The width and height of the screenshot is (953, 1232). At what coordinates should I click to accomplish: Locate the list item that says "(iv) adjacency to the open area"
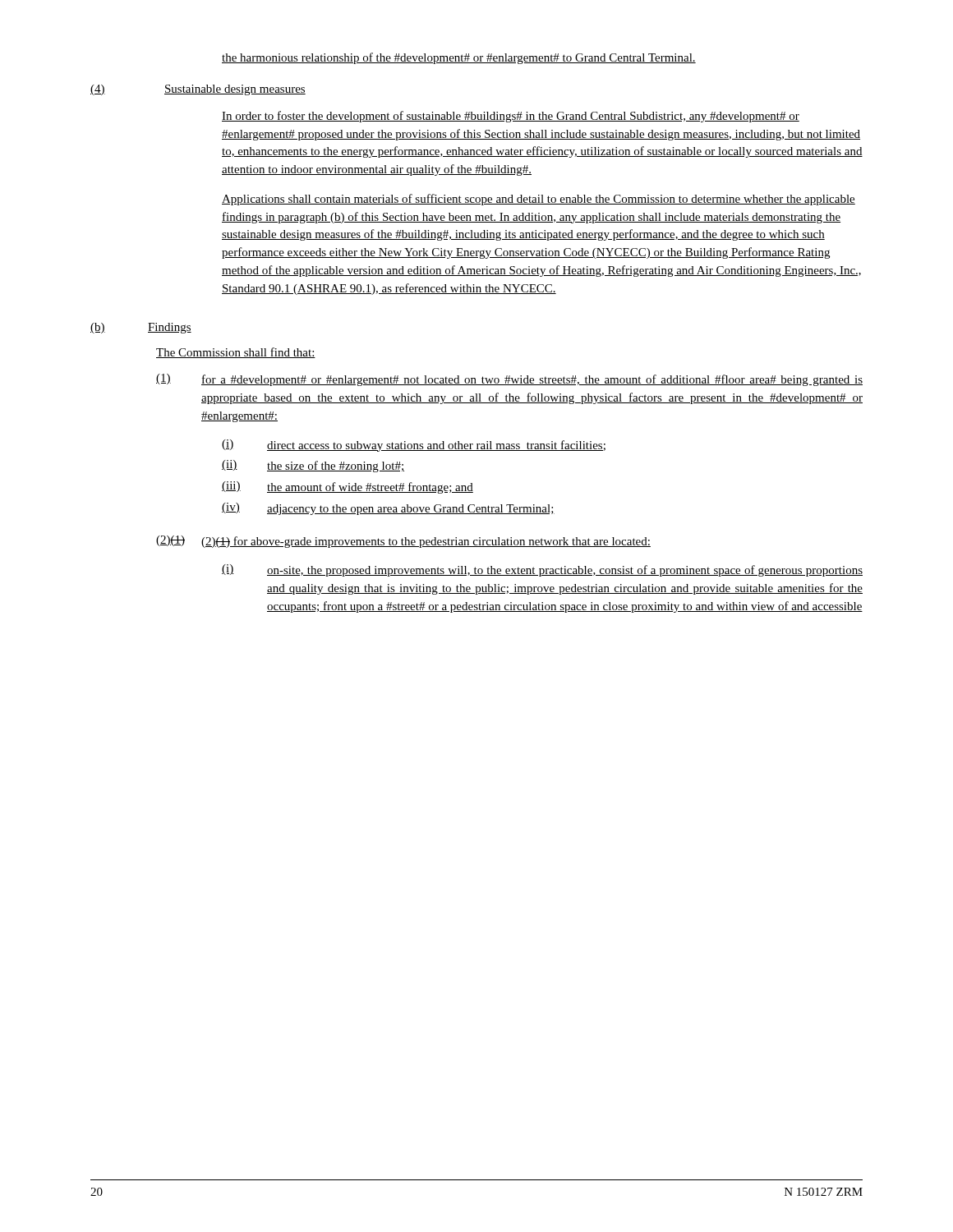pos(542,509)
